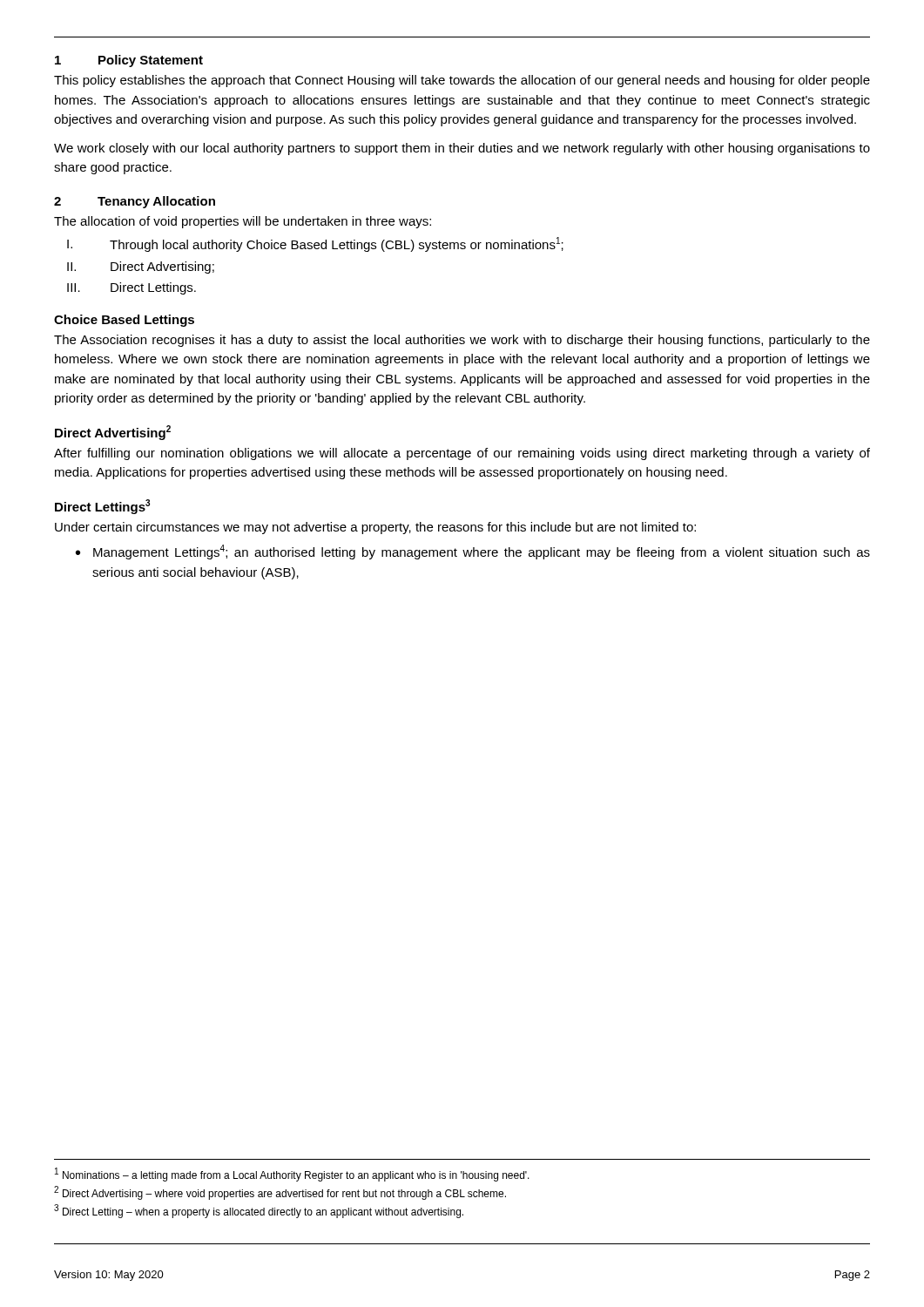924x1307 pixels.
Task: Point to the block starting "2 Direct Advertising – where void"
Action: [x=280, y=1192]
